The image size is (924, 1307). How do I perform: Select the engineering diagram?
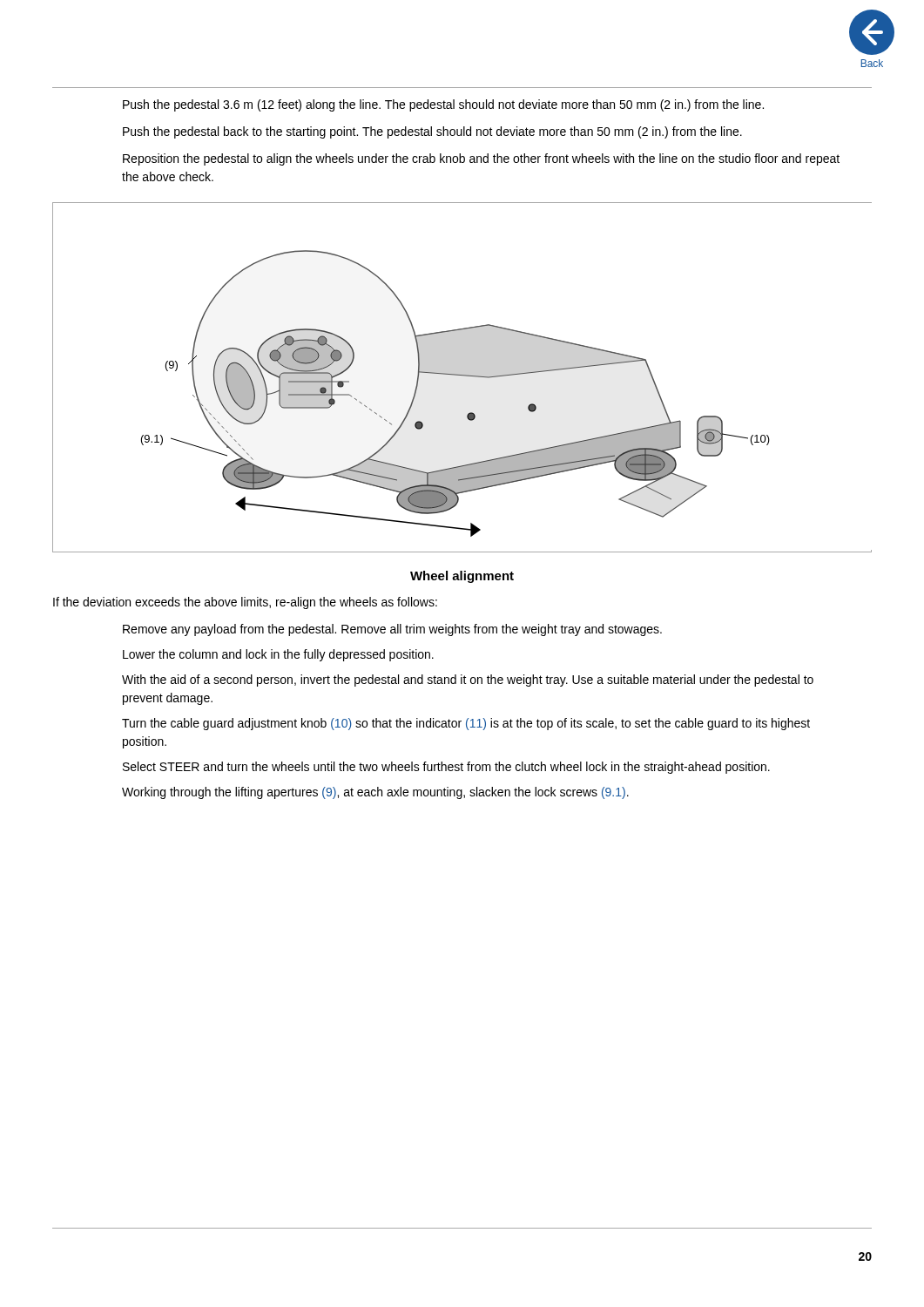462,377
